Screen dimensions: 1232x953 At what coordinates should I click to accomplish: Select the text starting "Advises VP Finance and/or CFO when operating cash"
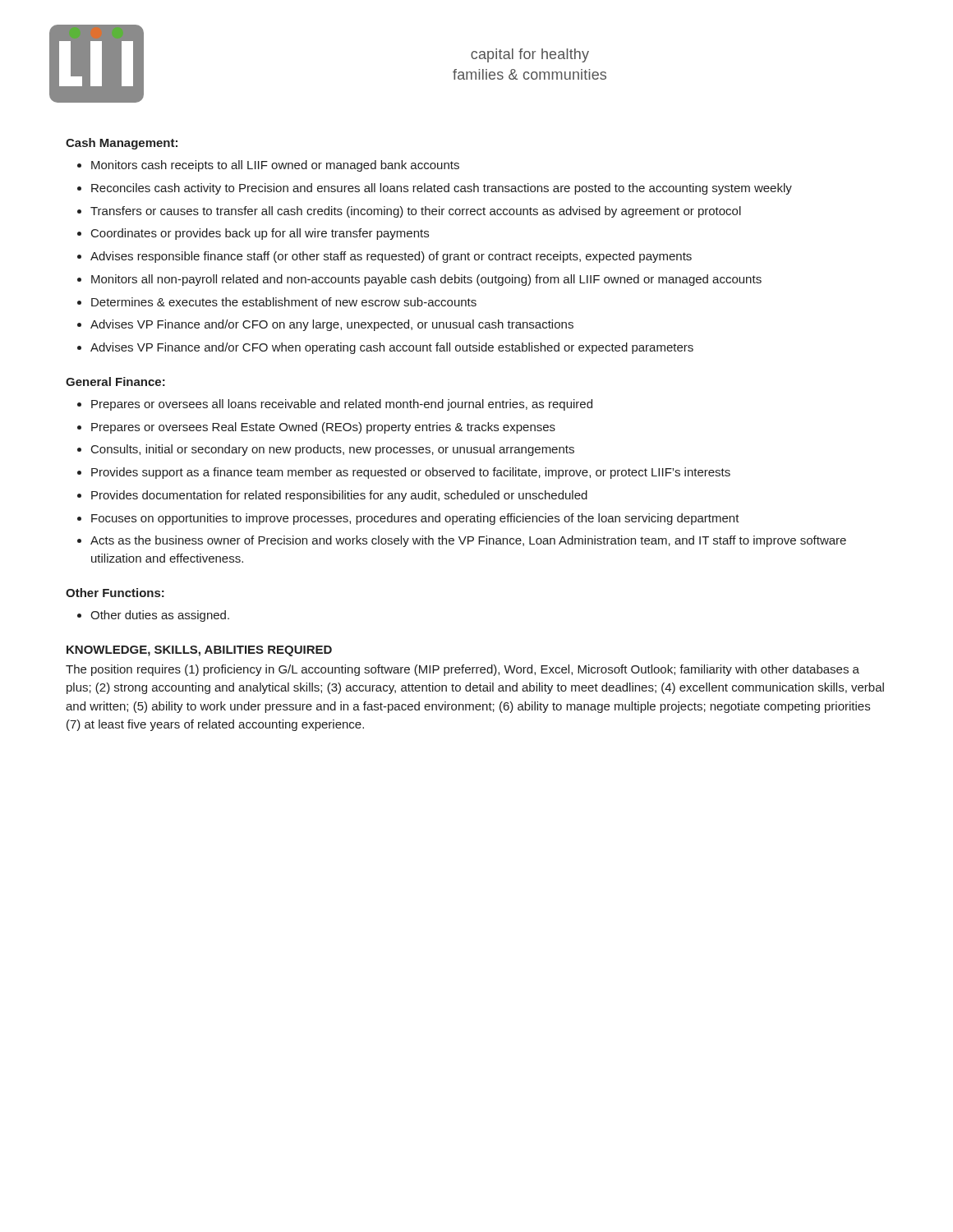(392, 347)
